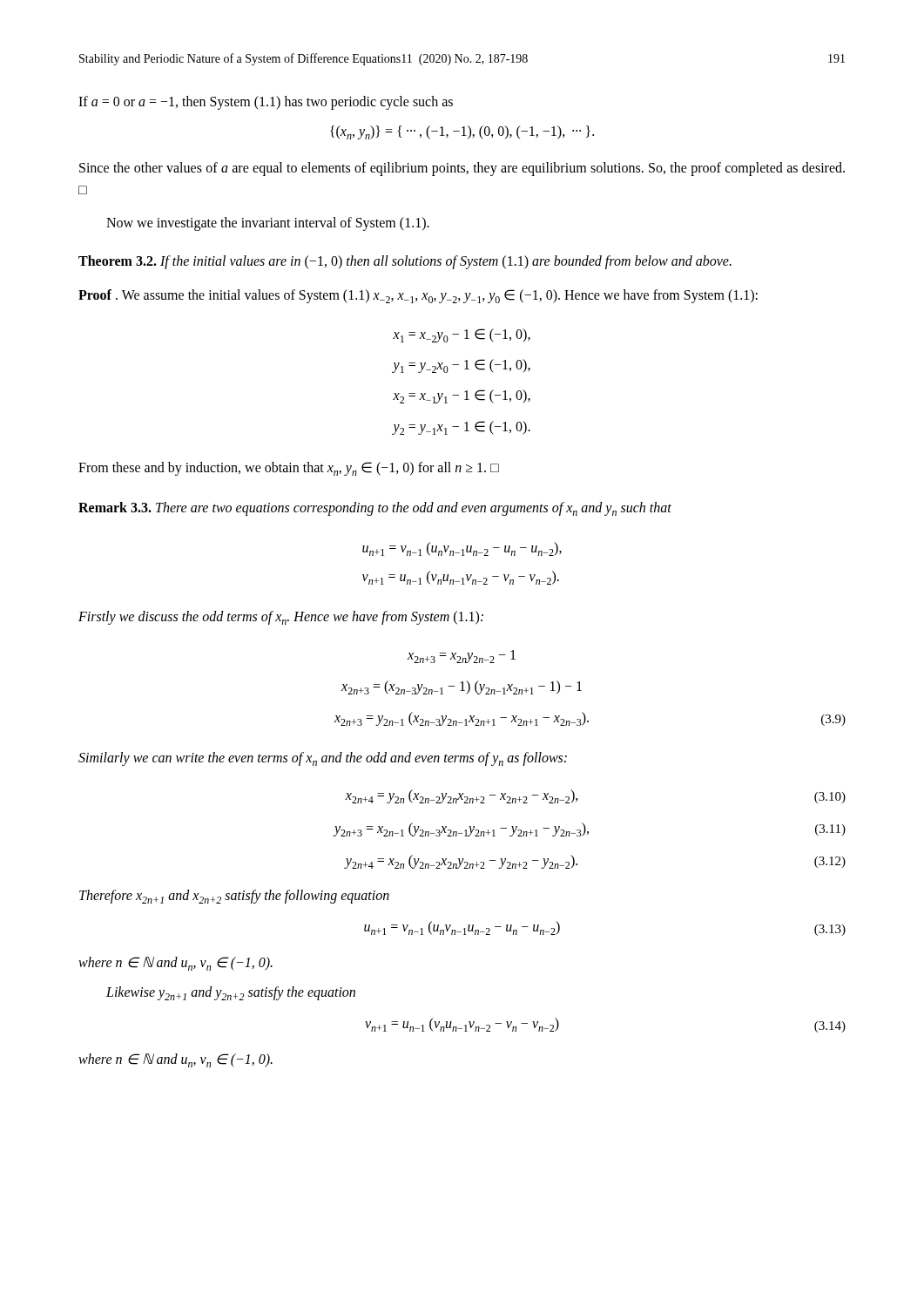Click on the section header that says "Theorem 3.2. If the"
Viewport: 924px width, 1307px height.
(405, 261)
